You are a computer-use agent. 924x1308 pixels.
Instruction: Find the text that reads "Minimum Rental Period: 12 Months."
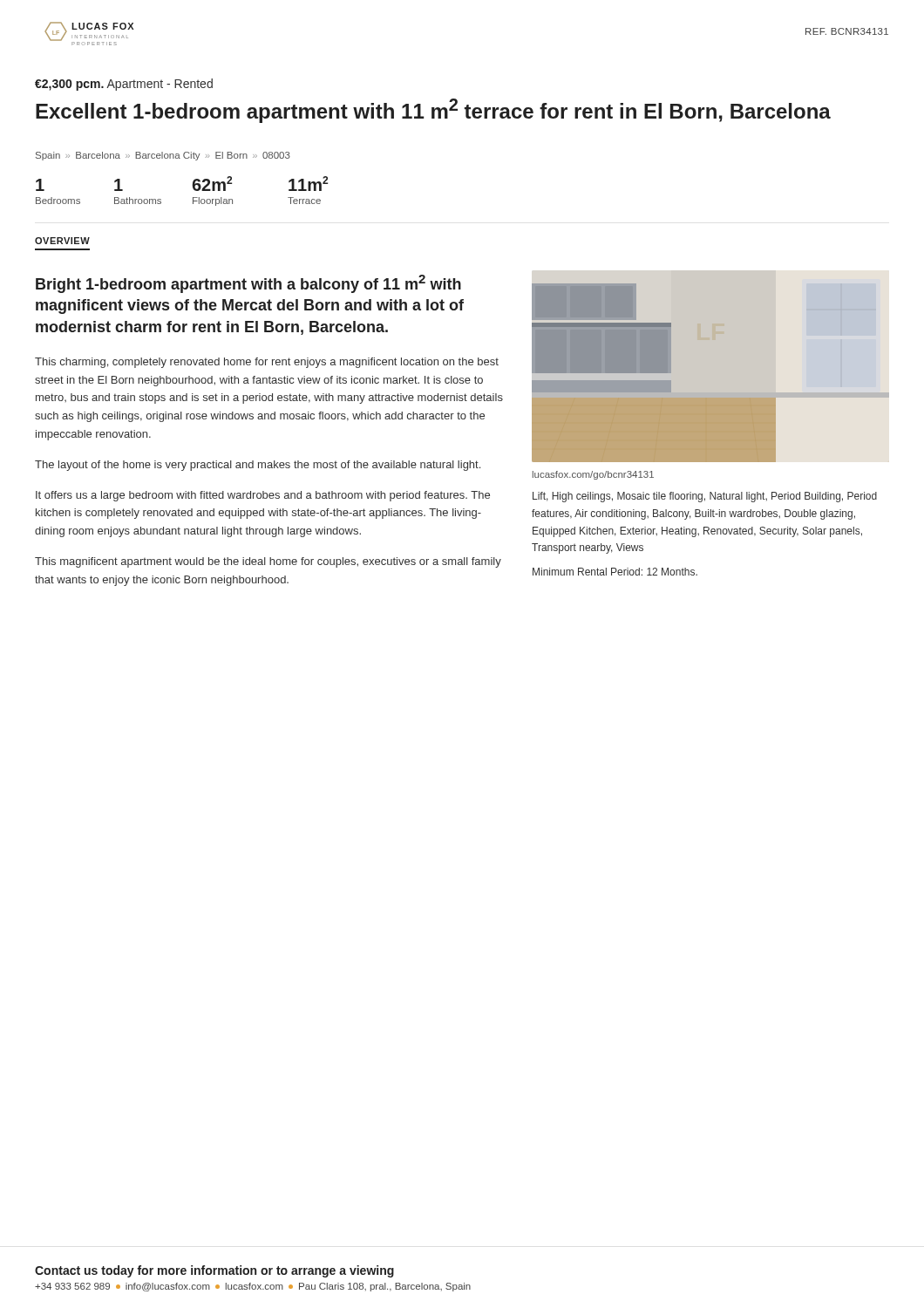click(615, 572)
